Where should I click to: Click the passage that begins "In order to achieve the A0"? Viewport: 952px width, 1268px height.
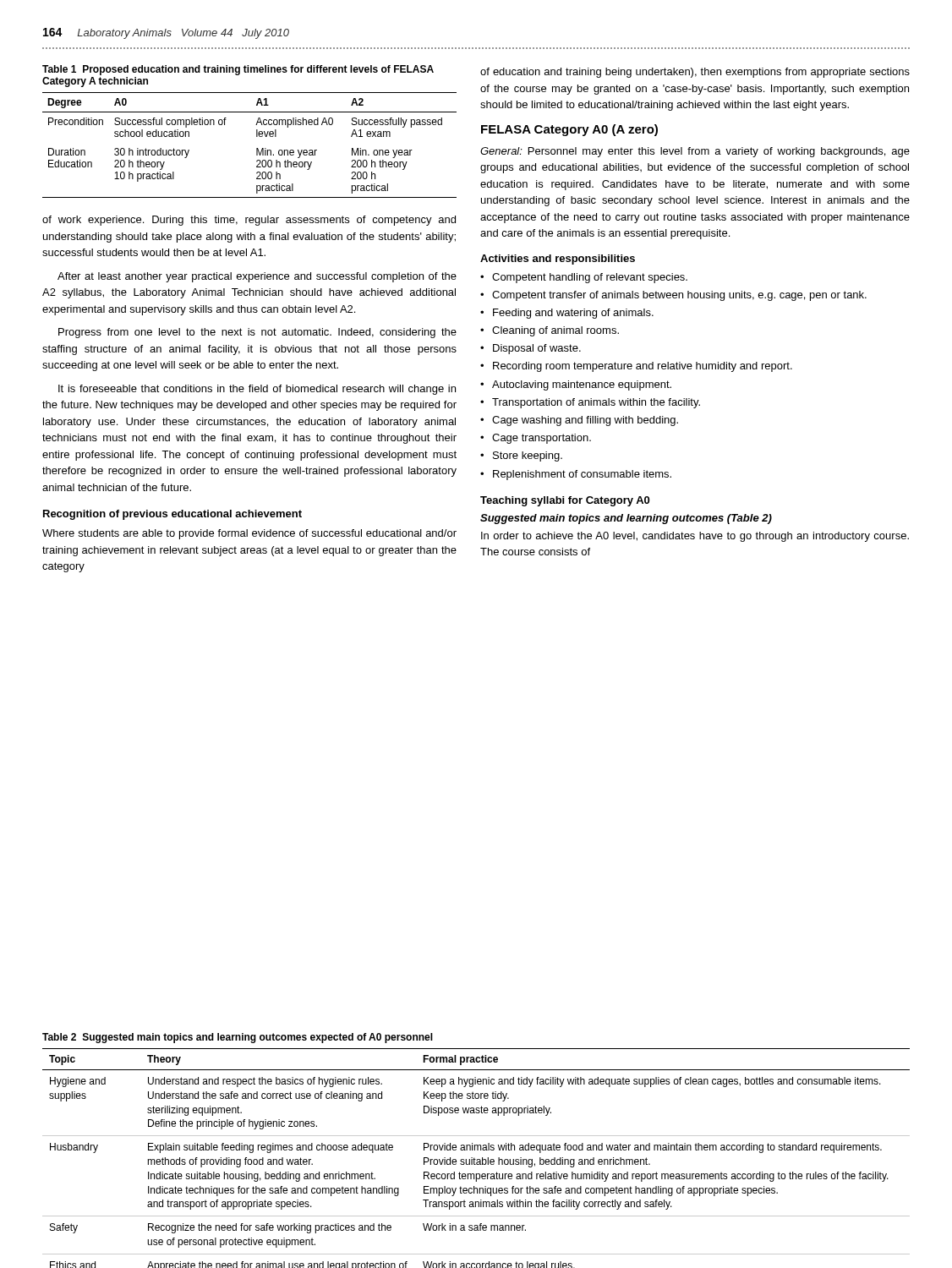[x=695, y=544]
